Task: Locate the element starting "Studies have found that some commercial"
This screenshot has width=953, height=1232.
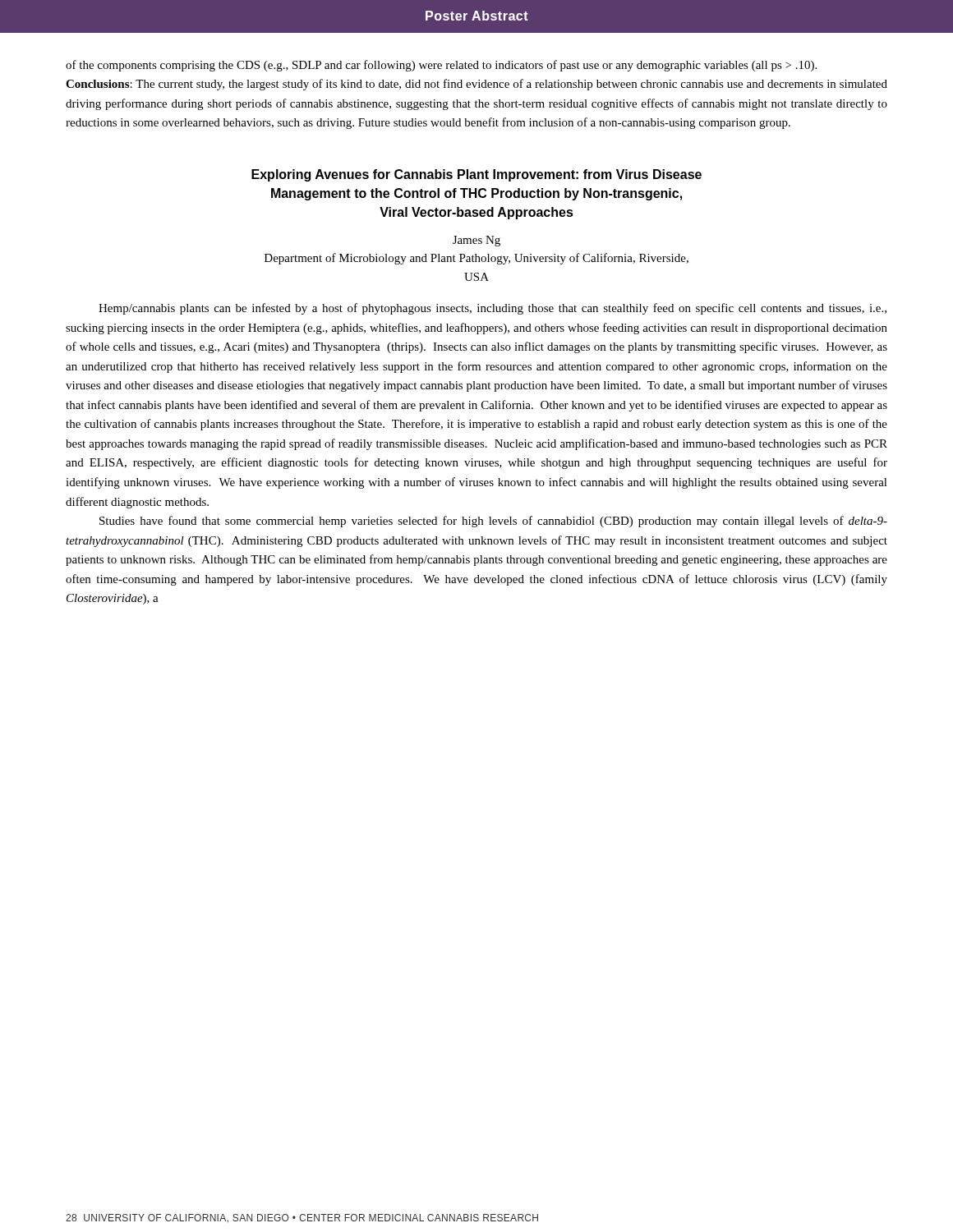Action: (476, 559)
